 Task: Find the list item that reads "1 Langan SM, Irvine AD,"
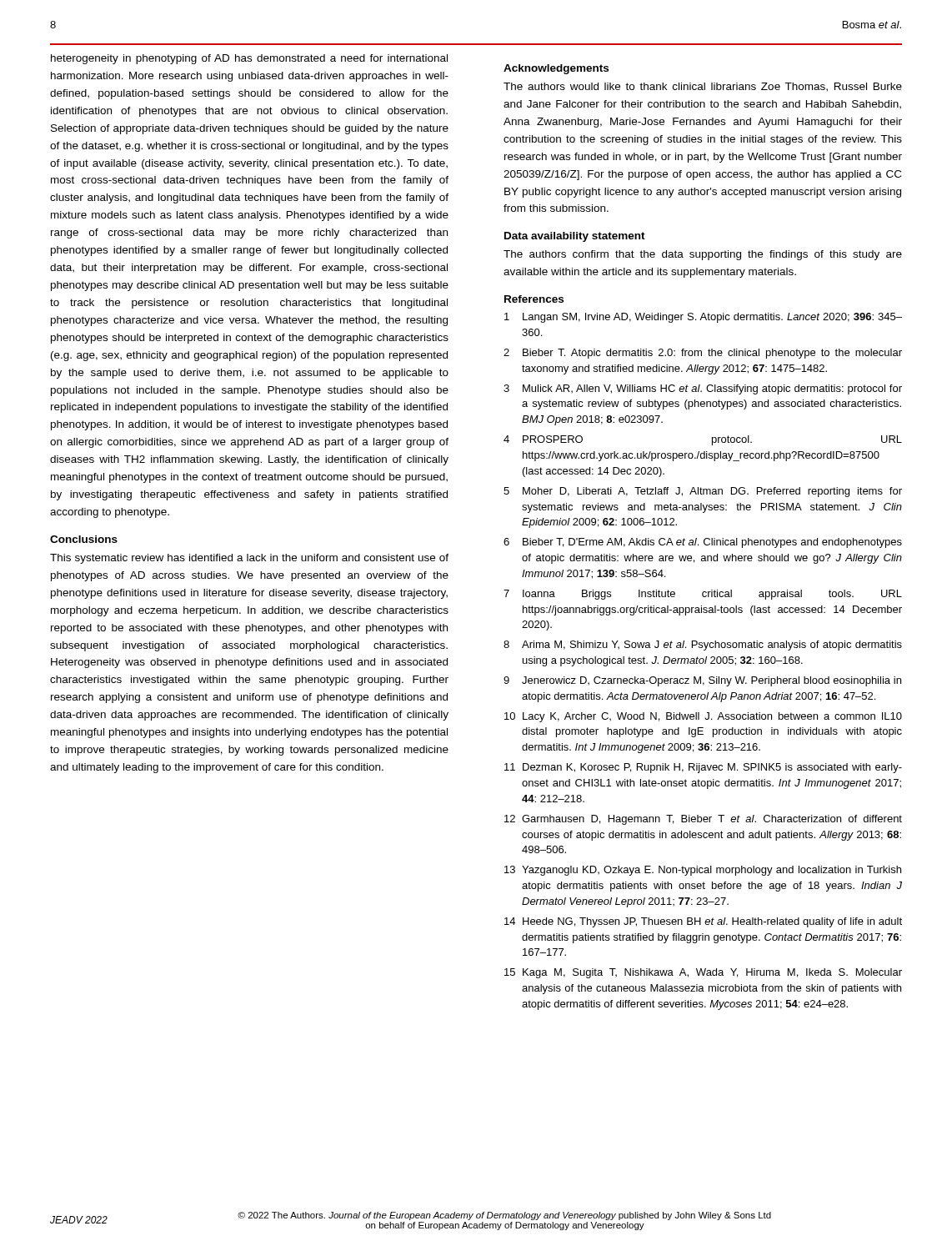703,325
